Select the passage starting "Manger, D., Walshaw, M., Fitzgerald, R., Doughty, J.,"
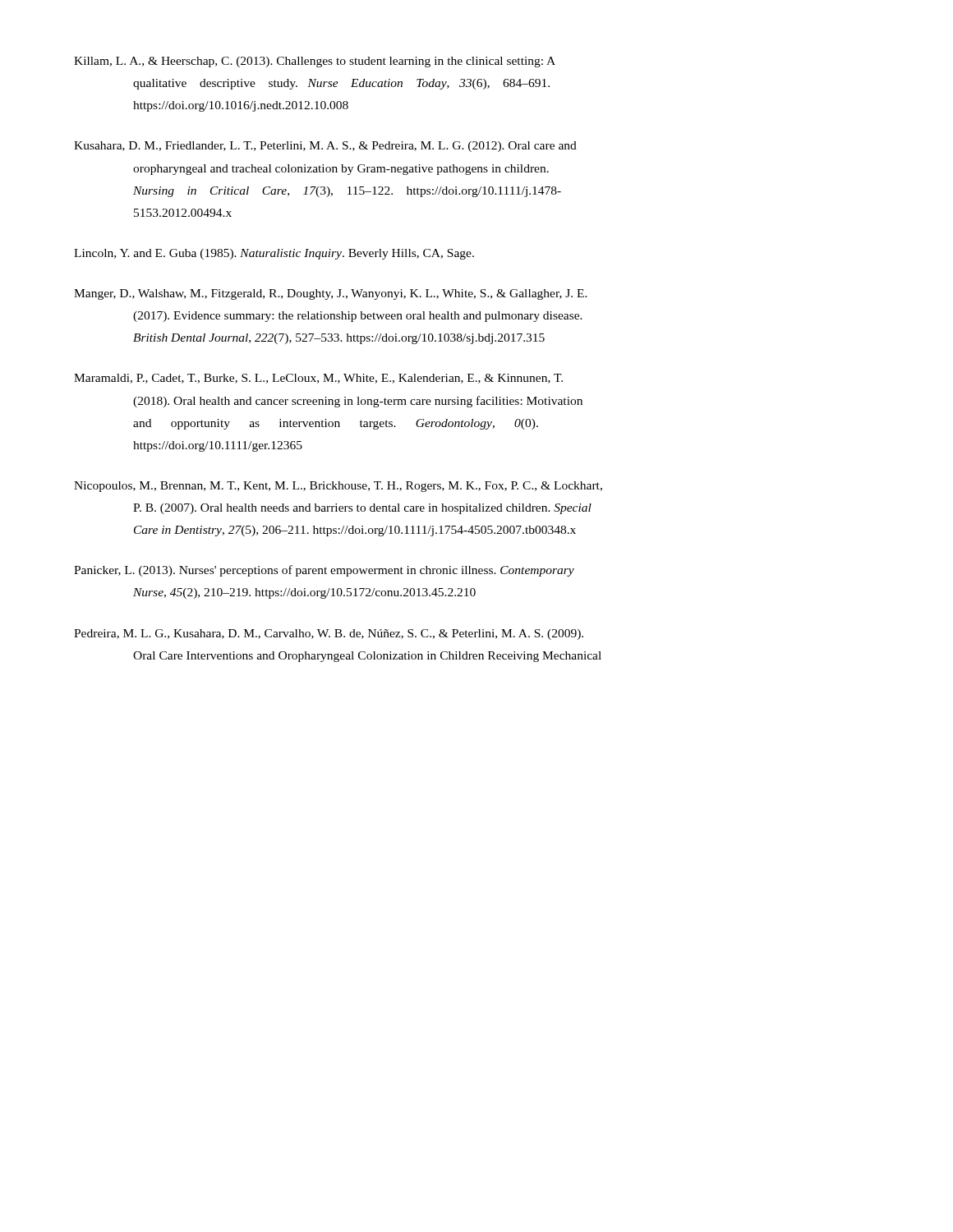The height and width of the screenshot is (1232, 953). coord(476,315)
